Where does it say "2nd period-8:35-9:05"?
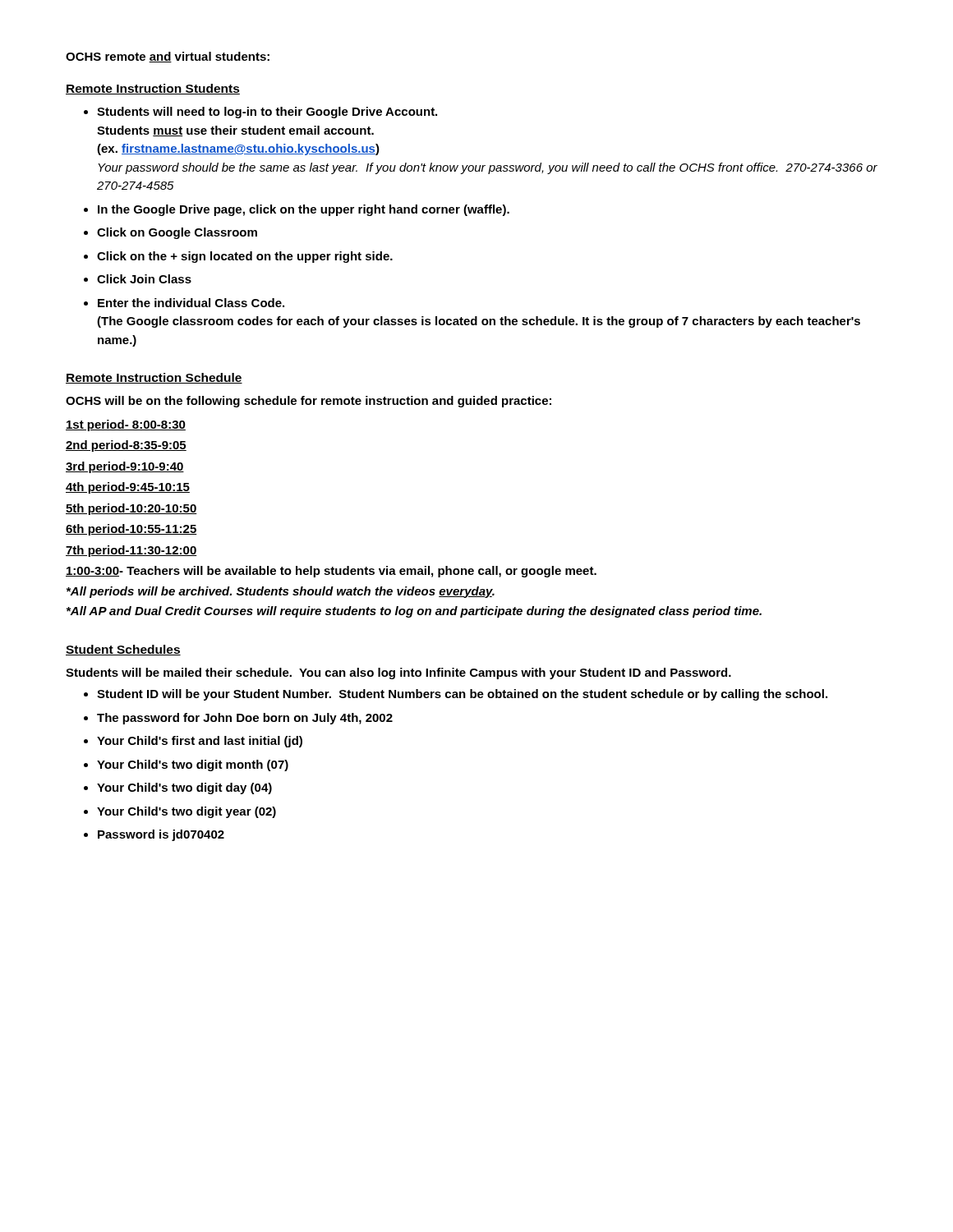 (x=126, y=446)
